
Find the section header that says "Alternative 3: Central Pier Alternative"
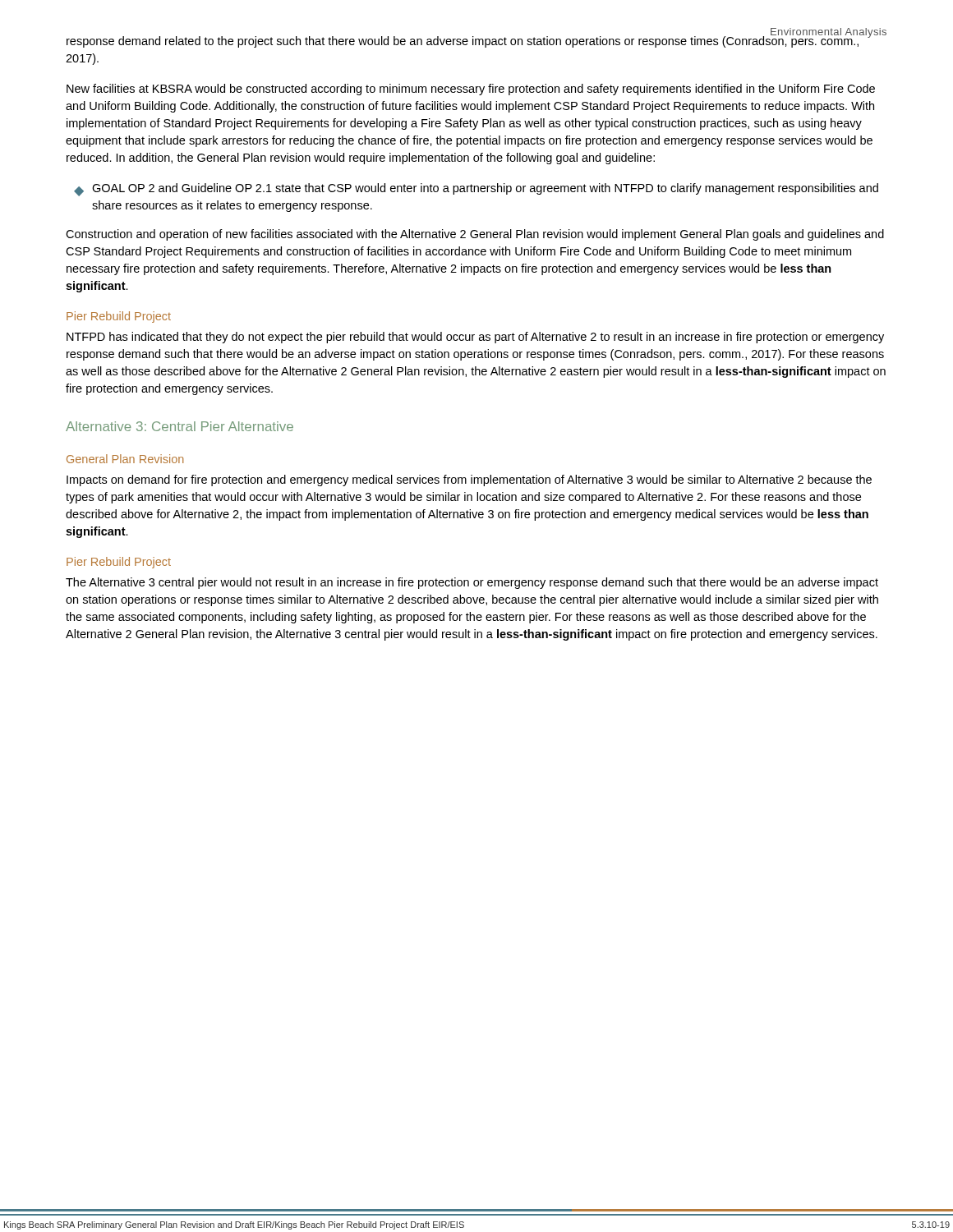180,427
